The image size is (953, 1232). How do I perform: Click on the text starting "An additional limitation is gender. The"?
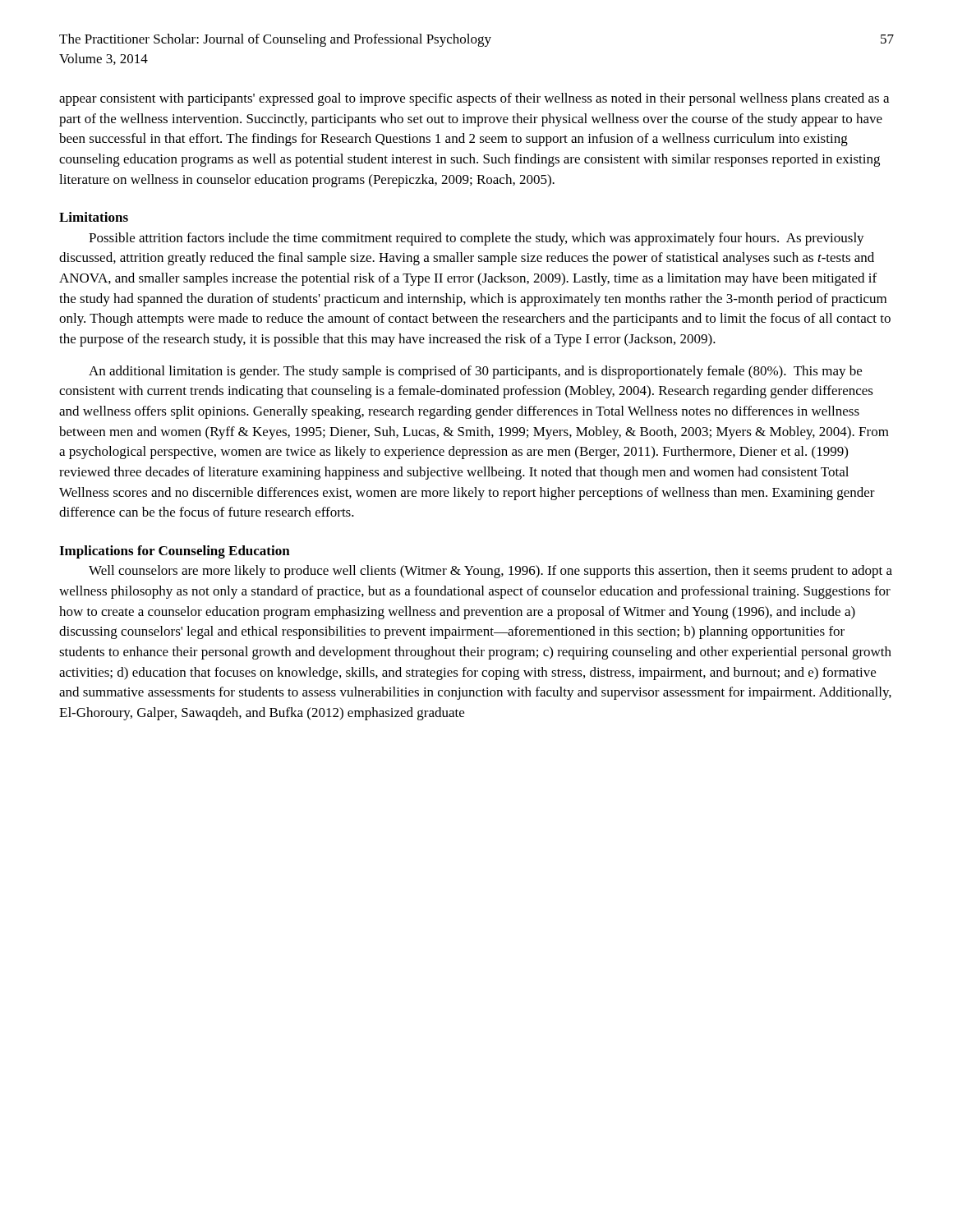[x=474, y=441]
